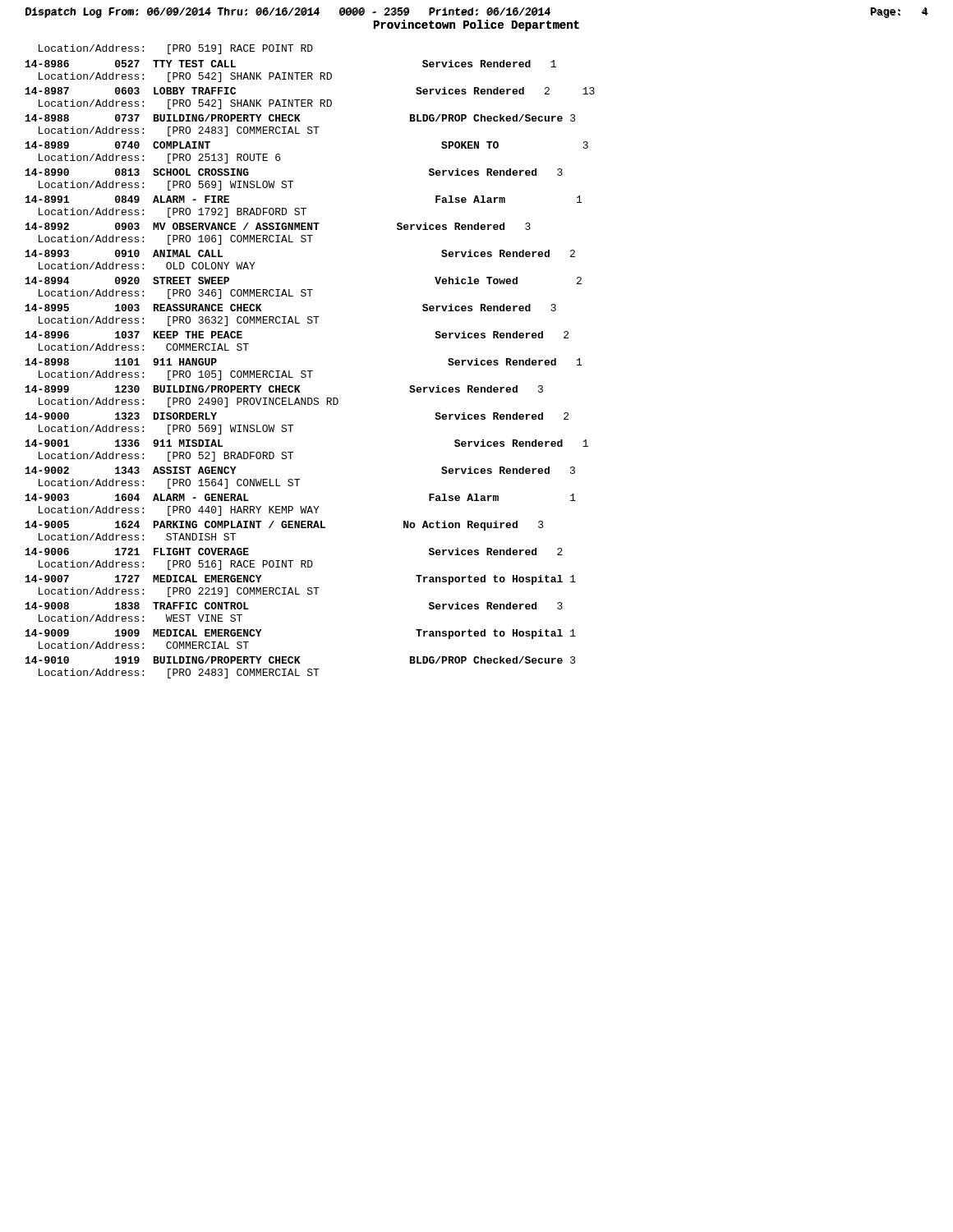Point to the block beginning "14-8999 1230 BUILDING/PROPERTY CHECK"
953x1232 pixels.
click(x=476, y=396)
